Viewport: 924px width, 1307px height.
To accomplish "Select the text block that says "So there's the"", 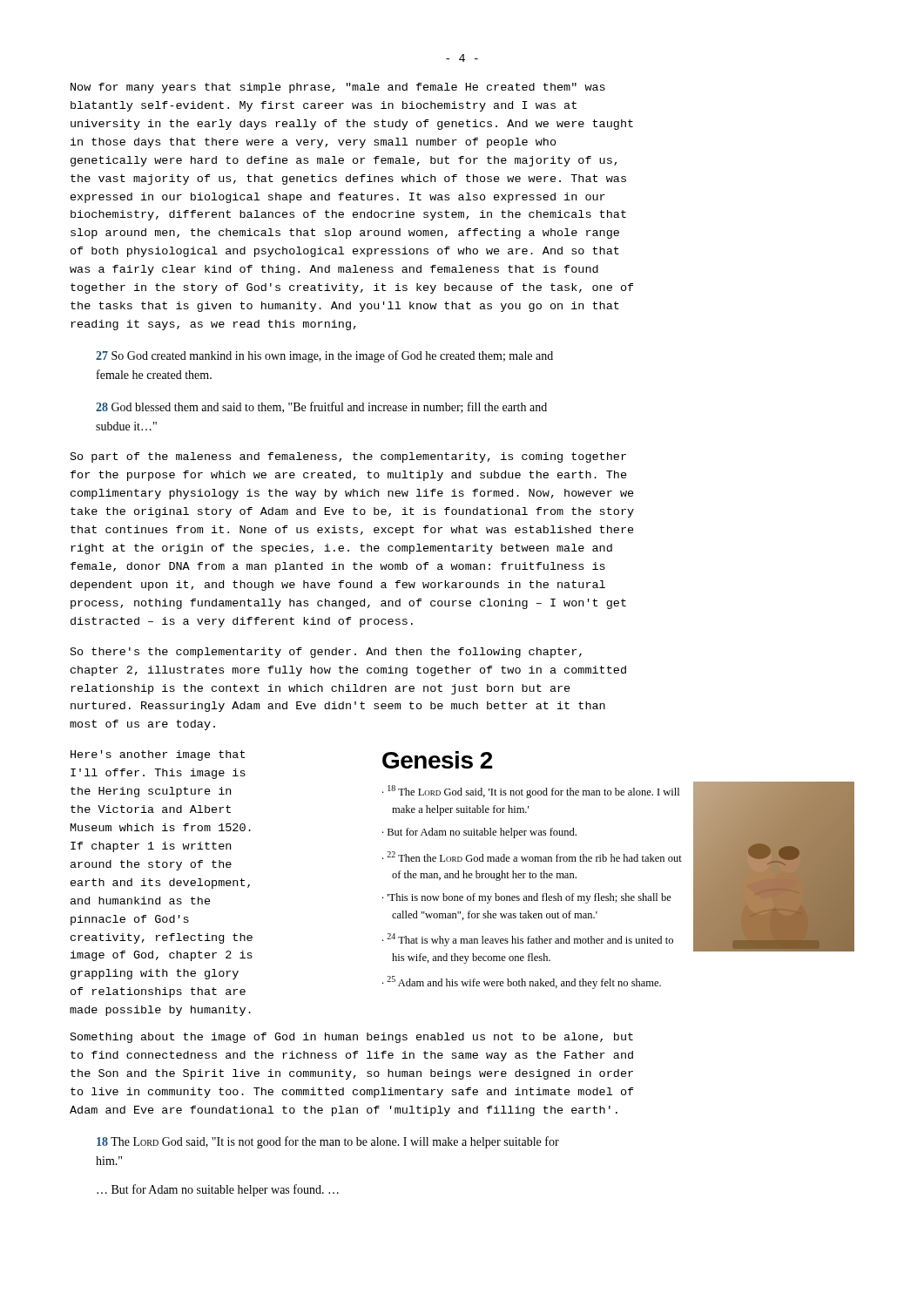I will pos(348,688).
